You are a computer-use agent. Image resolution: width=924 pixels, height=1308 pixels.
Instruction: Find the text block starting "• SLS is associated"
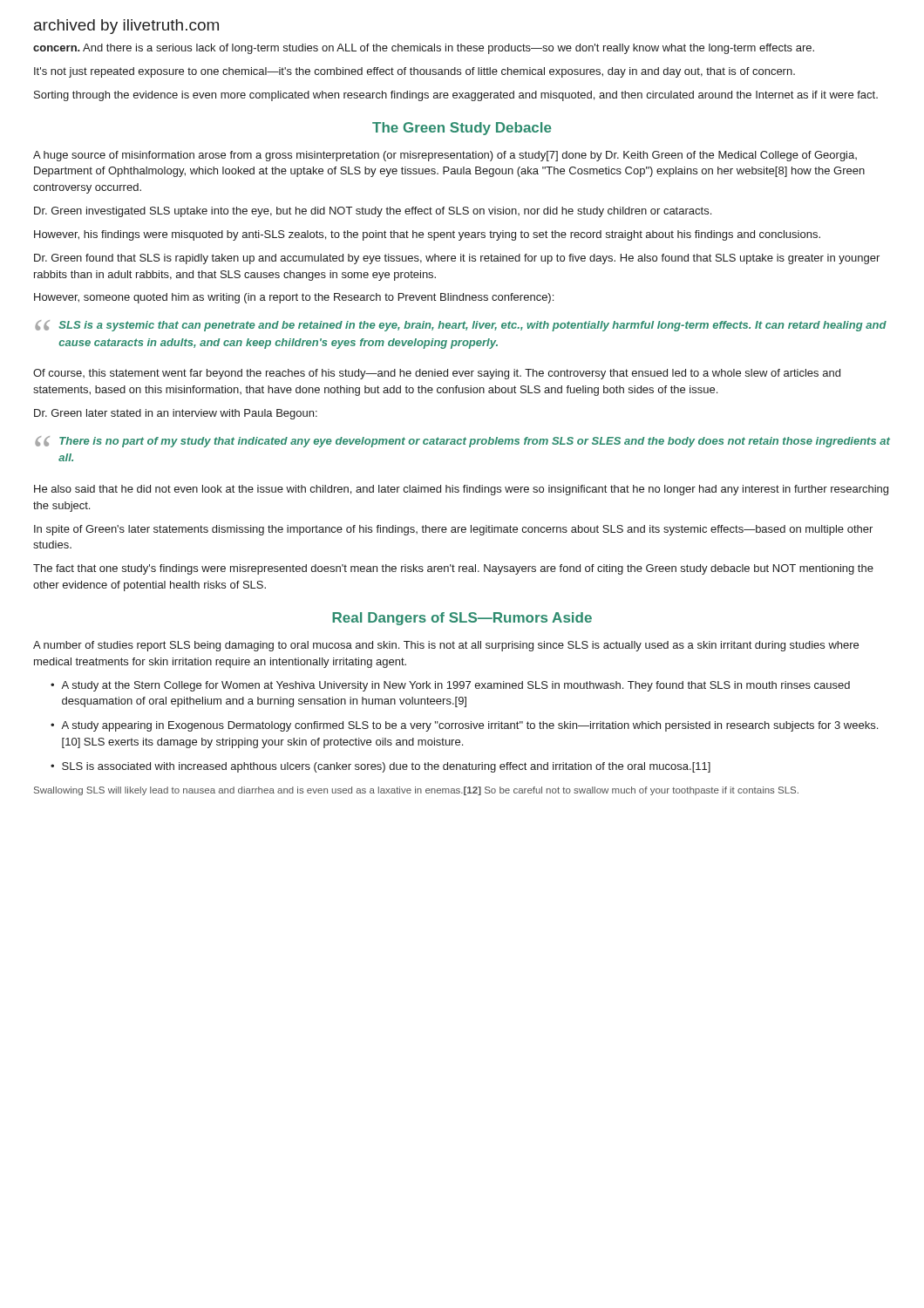tap(471, 767)
